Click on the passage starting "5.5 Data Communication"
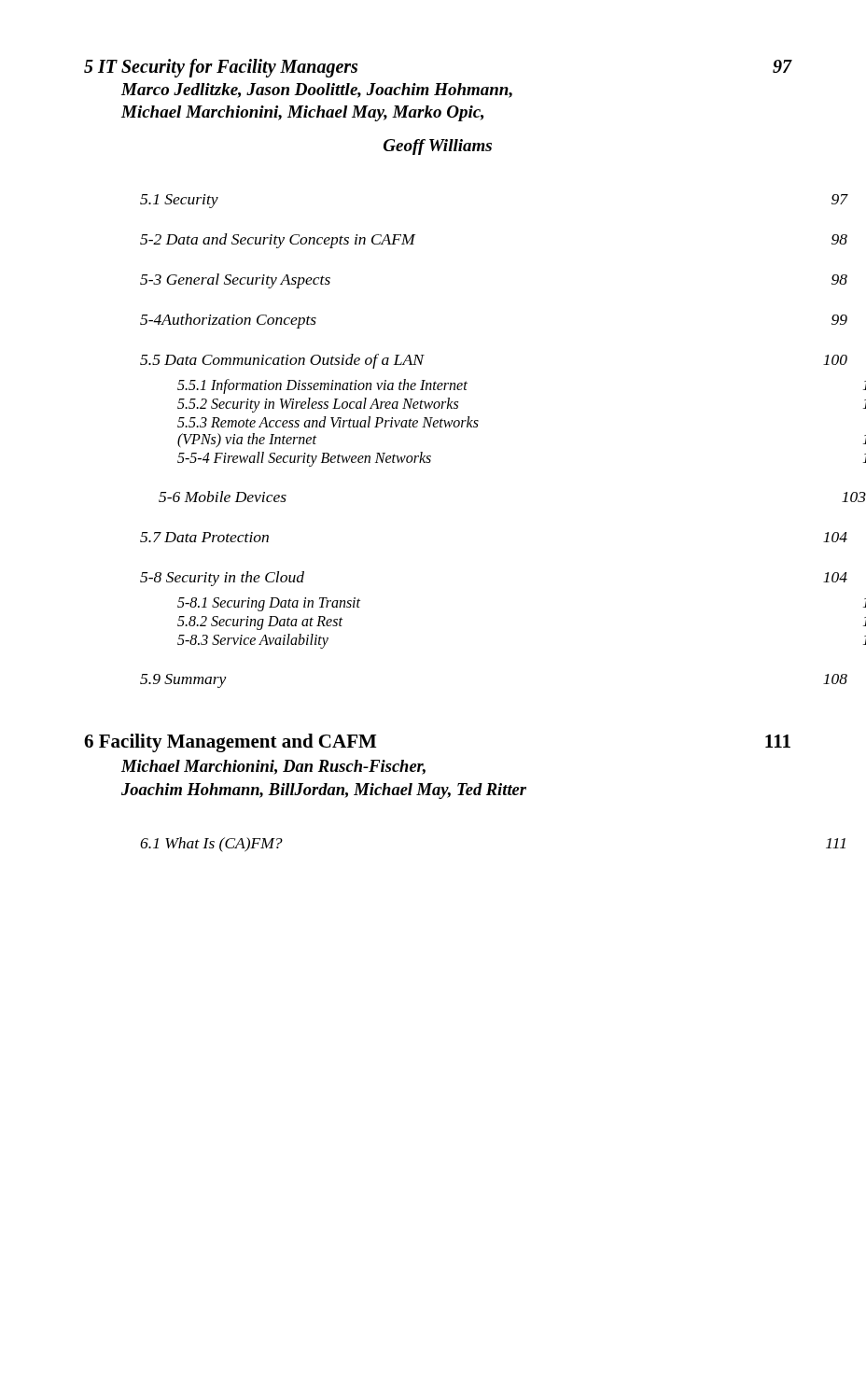Screen dimensions: 1400x866 click(282, 361)
